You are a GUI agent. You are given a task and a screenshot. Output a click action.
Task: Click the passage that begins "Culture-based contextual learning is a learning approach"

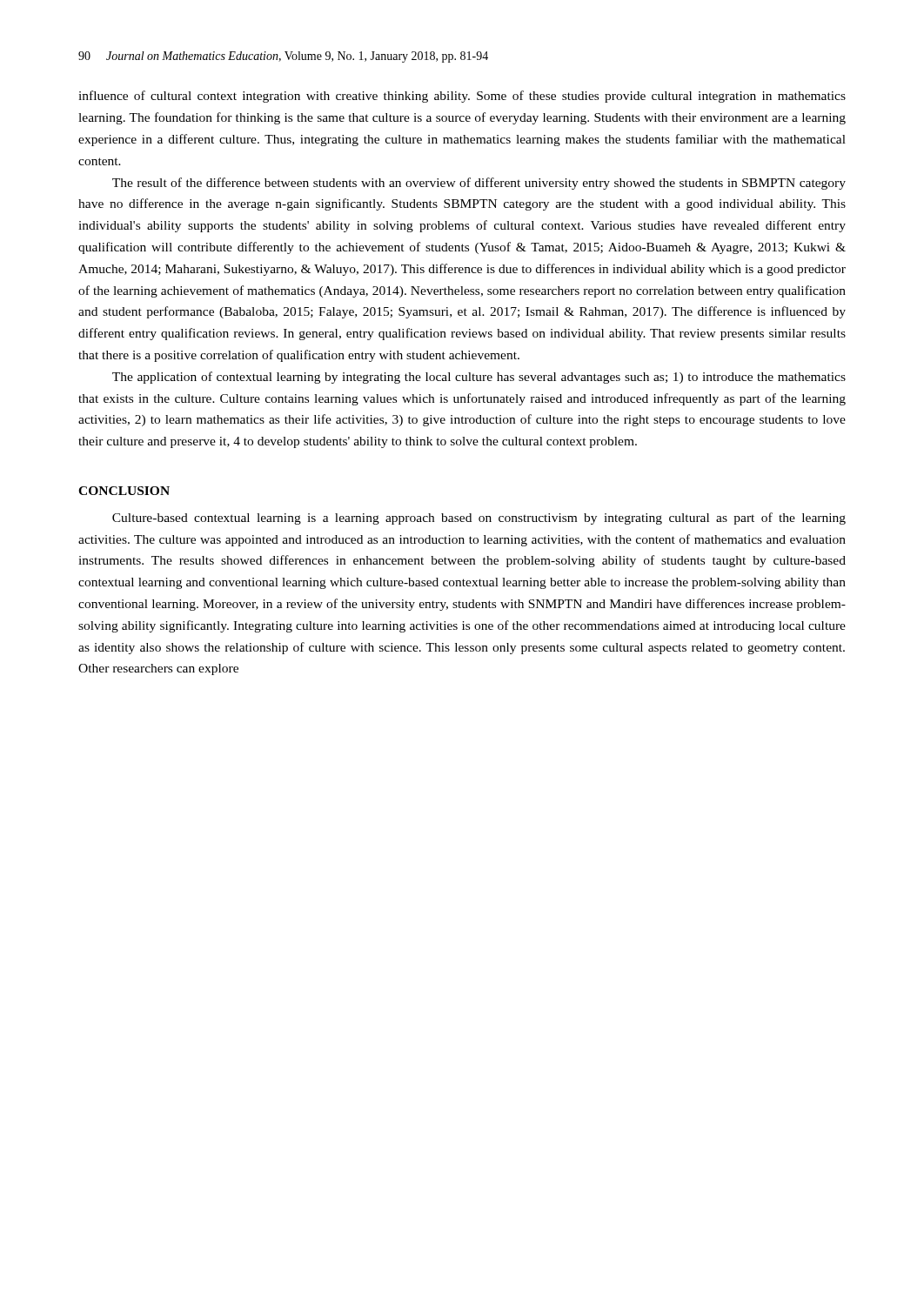click(462, 593)
